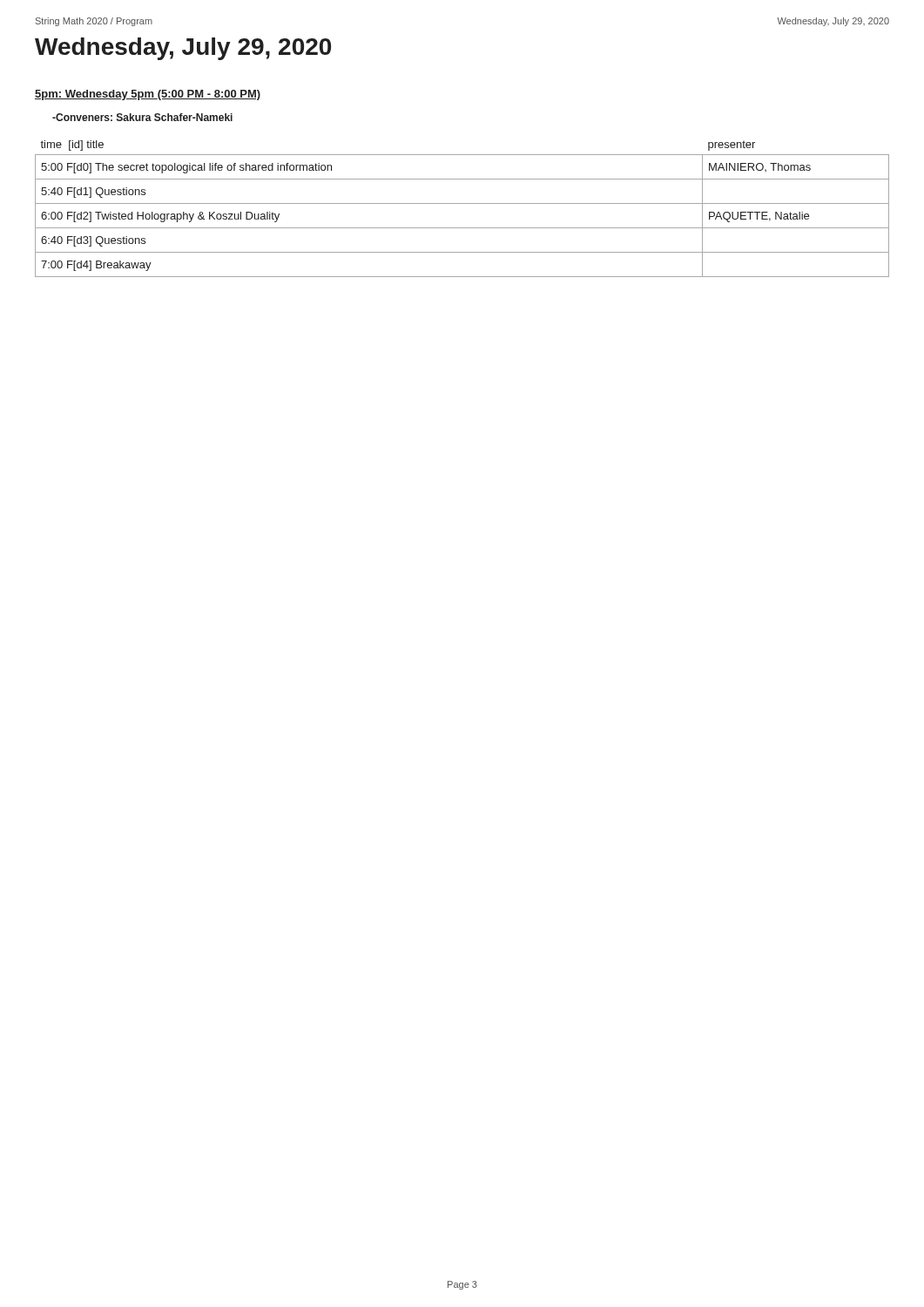Image resolution: width=924 pixels, height=1307 pixels.
Task: Click on the table containing "6:40 F[d3] Questions"
Action: pos(462,206)
